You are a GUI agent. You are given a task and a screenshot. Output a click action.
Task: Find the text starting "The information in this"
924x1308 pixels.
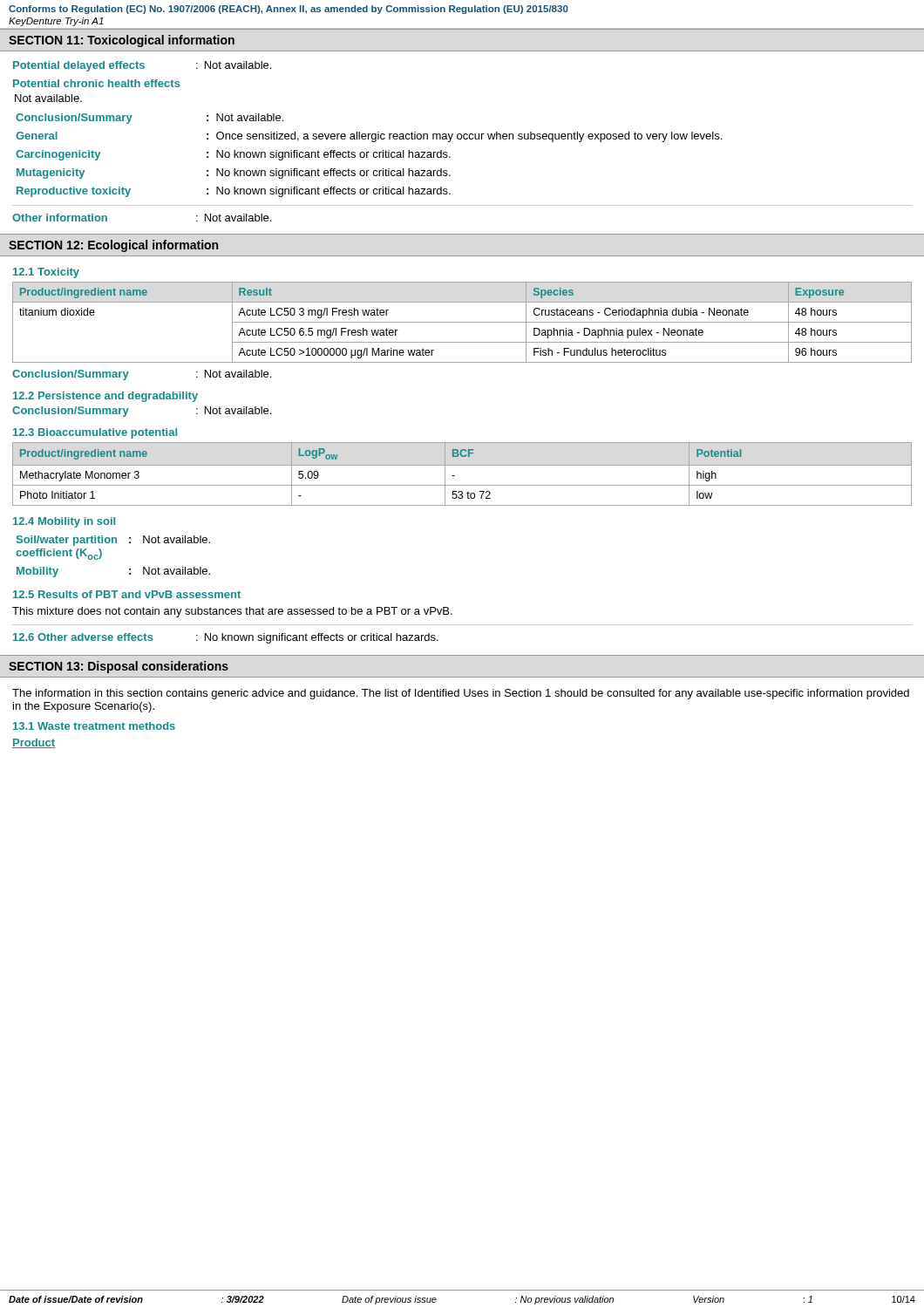461,699
